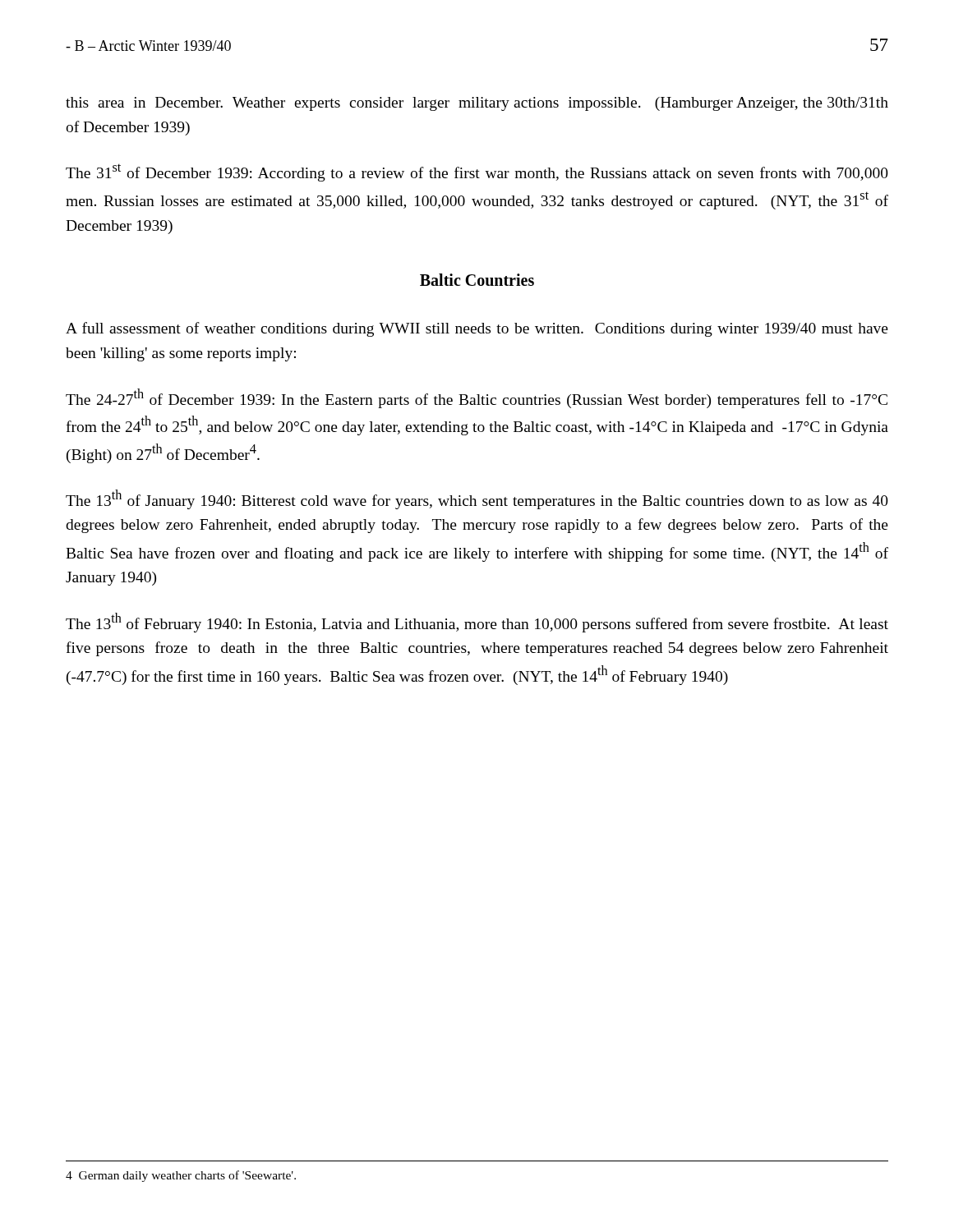Select the passage starting "this area in December. Weather experts consider"
Screen dimensions: 1232x954
pyautogui.click(x=477, y=115)
